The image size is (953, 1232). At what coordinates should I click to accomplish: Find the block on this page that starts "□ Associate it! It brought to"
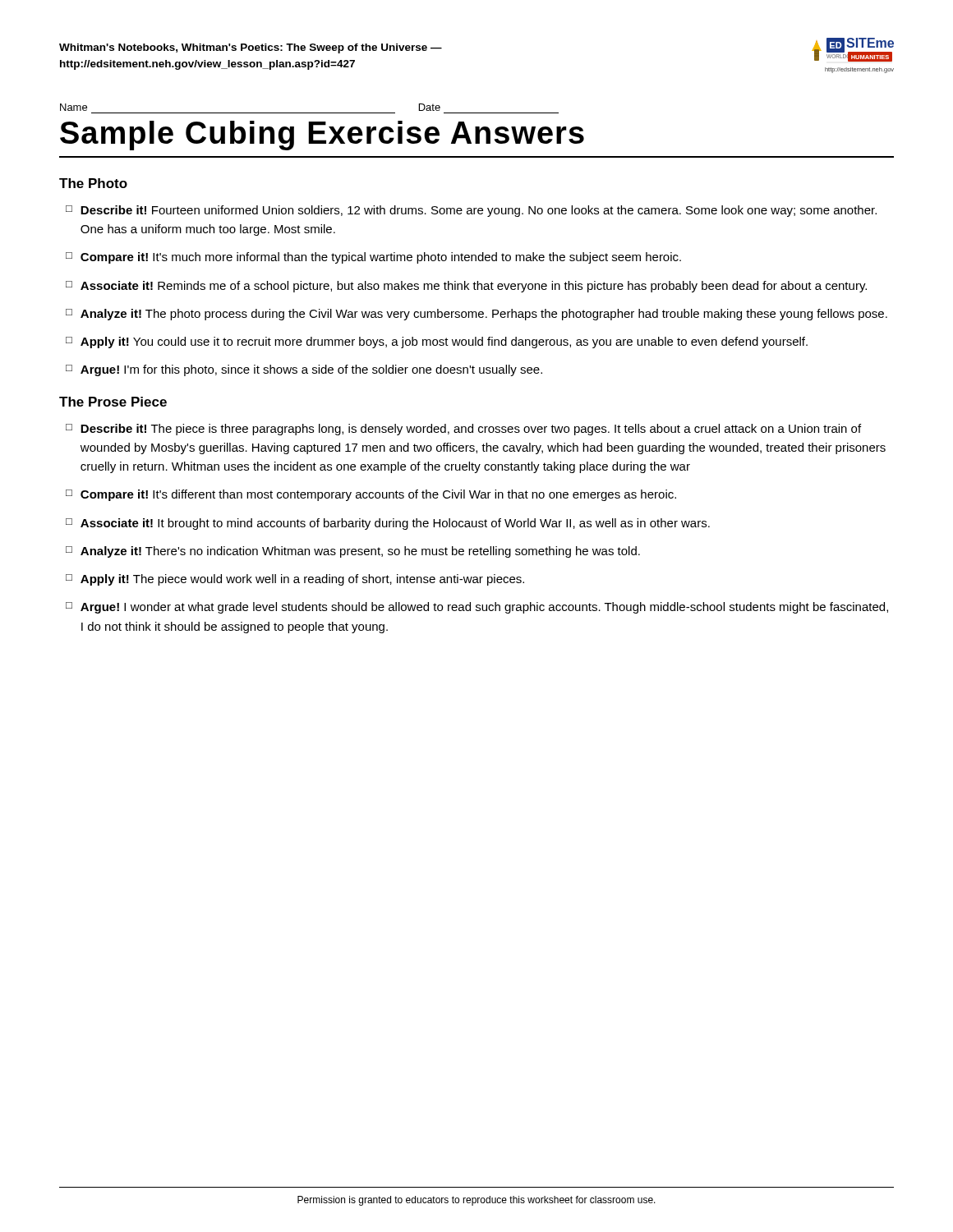(480, 523)
